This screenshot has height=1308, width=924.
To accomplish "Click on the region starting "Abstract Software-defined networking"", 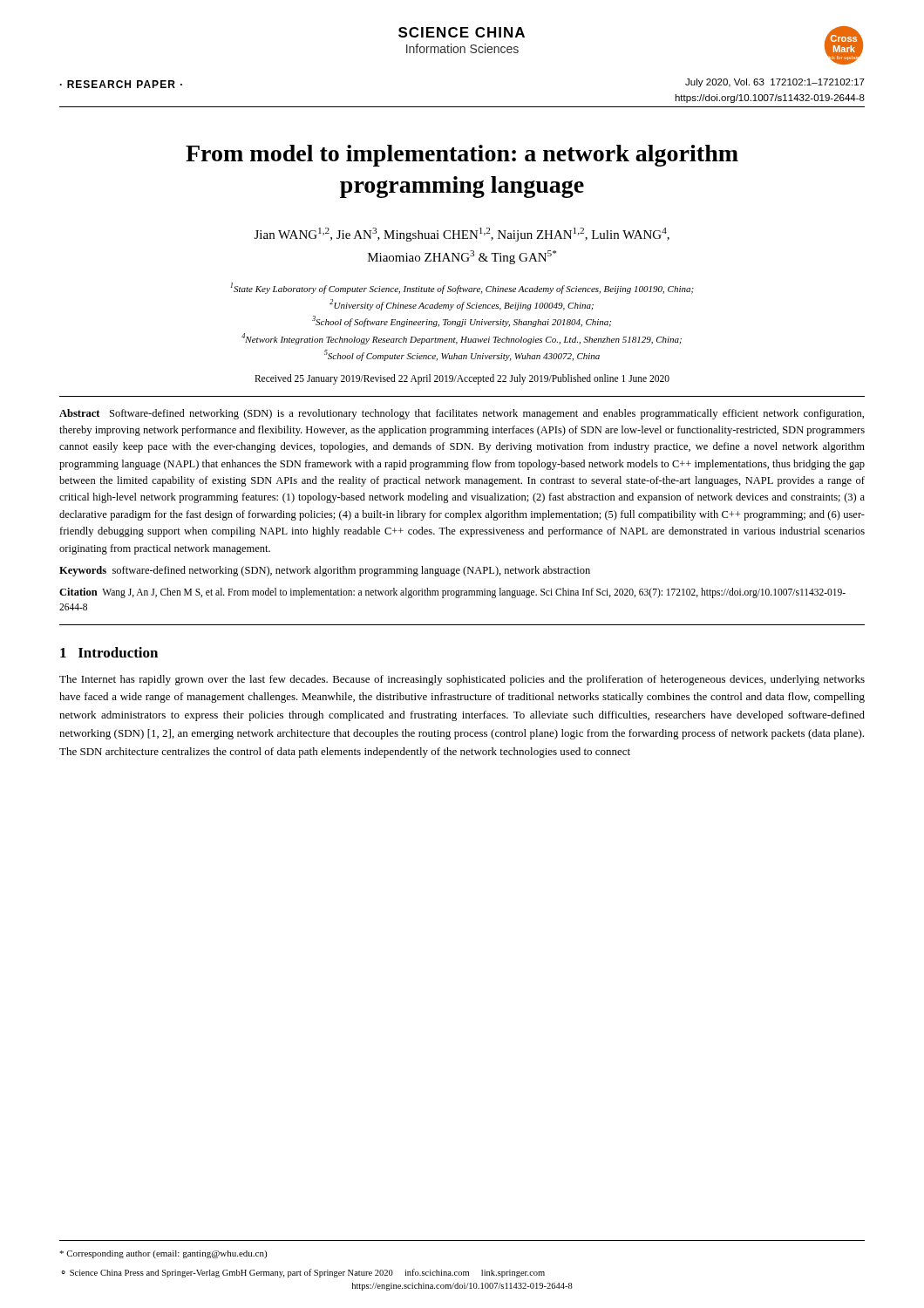I will [462, 510].
